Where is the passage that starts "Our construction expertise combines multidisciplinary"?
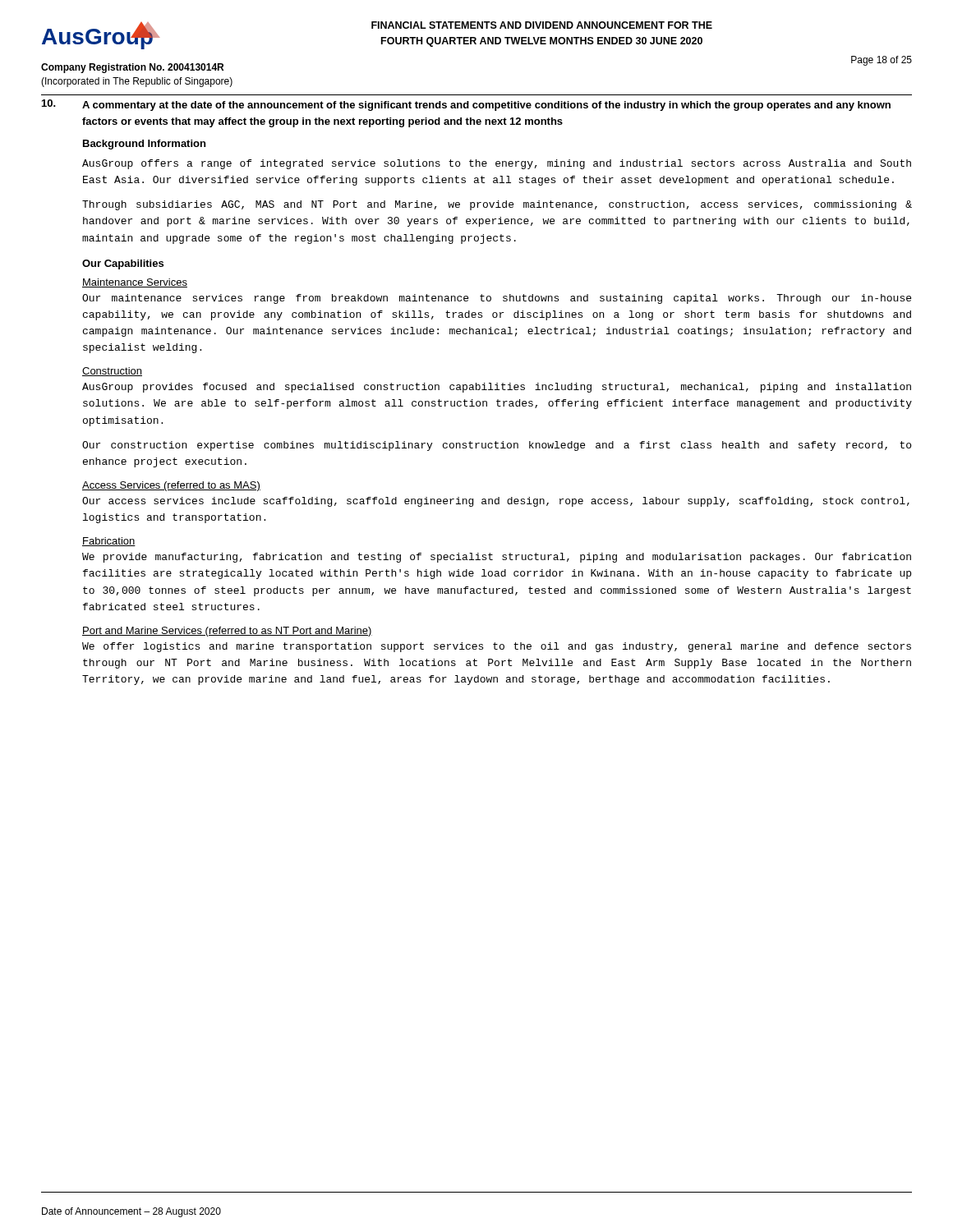 click(497, 454)
